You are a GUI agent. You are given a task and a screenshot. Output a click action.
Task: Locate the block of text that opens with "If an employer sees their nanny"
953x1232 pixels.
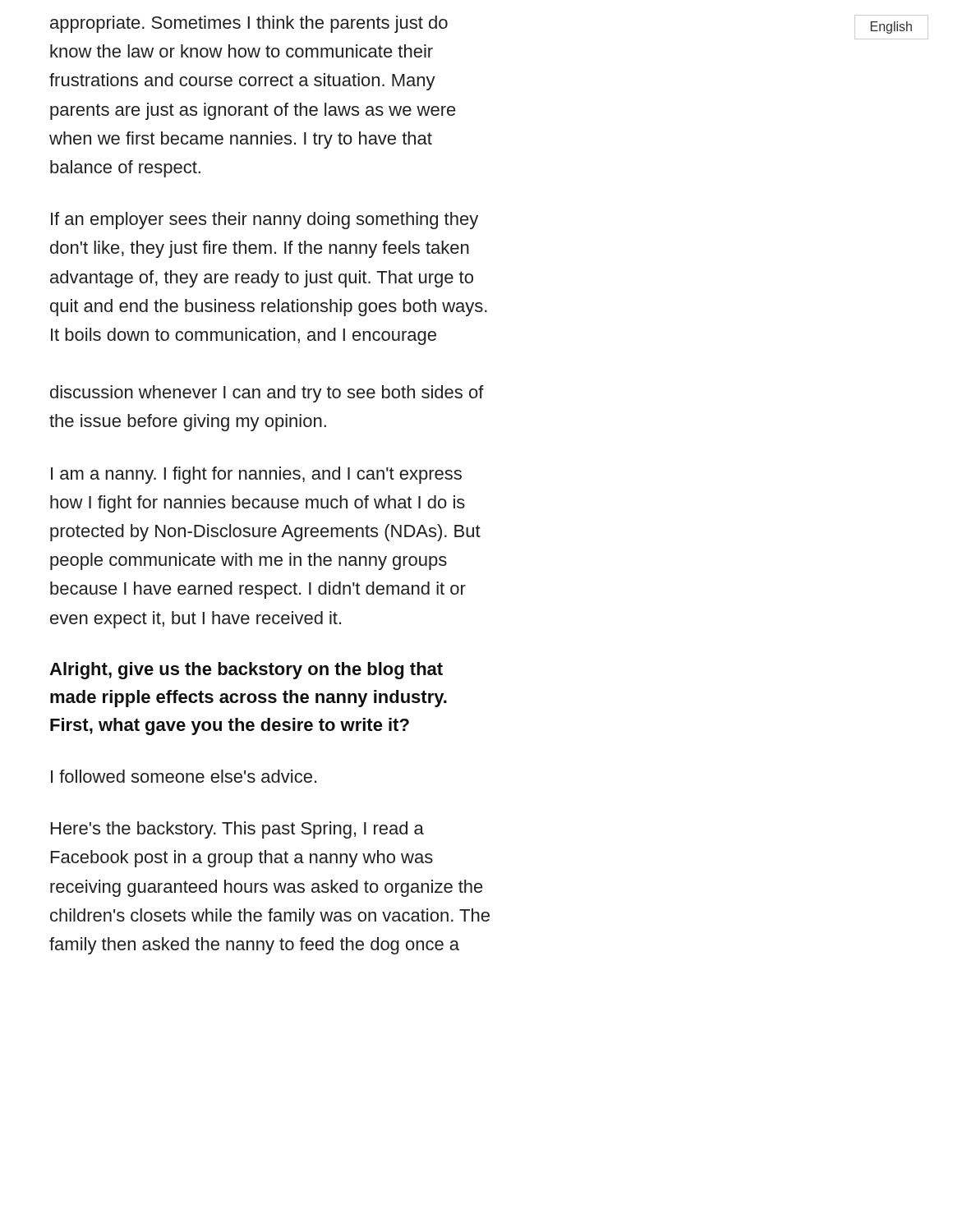(269, 320)
